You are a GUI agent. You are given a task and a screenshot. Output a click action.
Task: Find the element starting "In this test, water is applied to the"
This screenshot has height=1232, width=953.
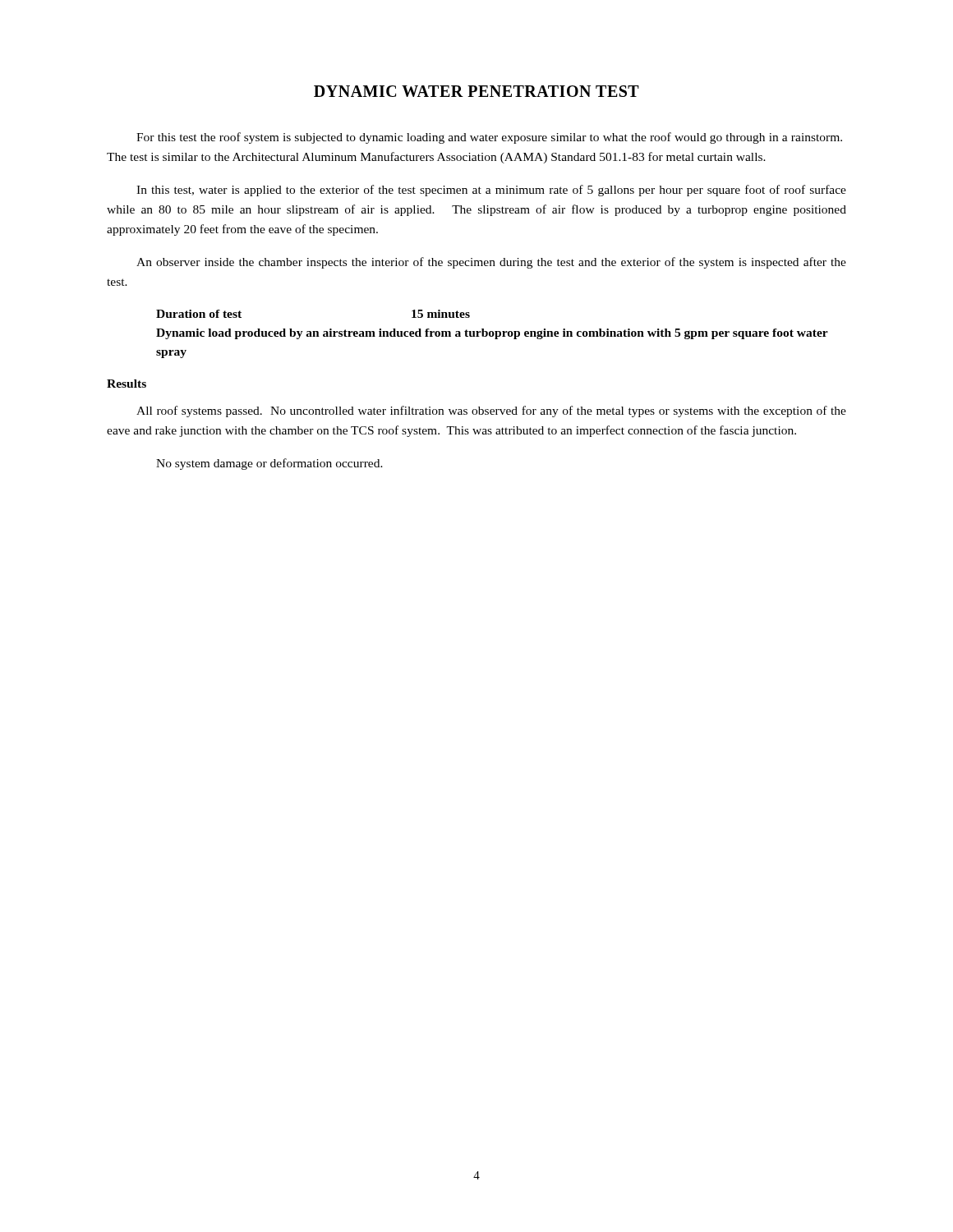click(476, 210)
